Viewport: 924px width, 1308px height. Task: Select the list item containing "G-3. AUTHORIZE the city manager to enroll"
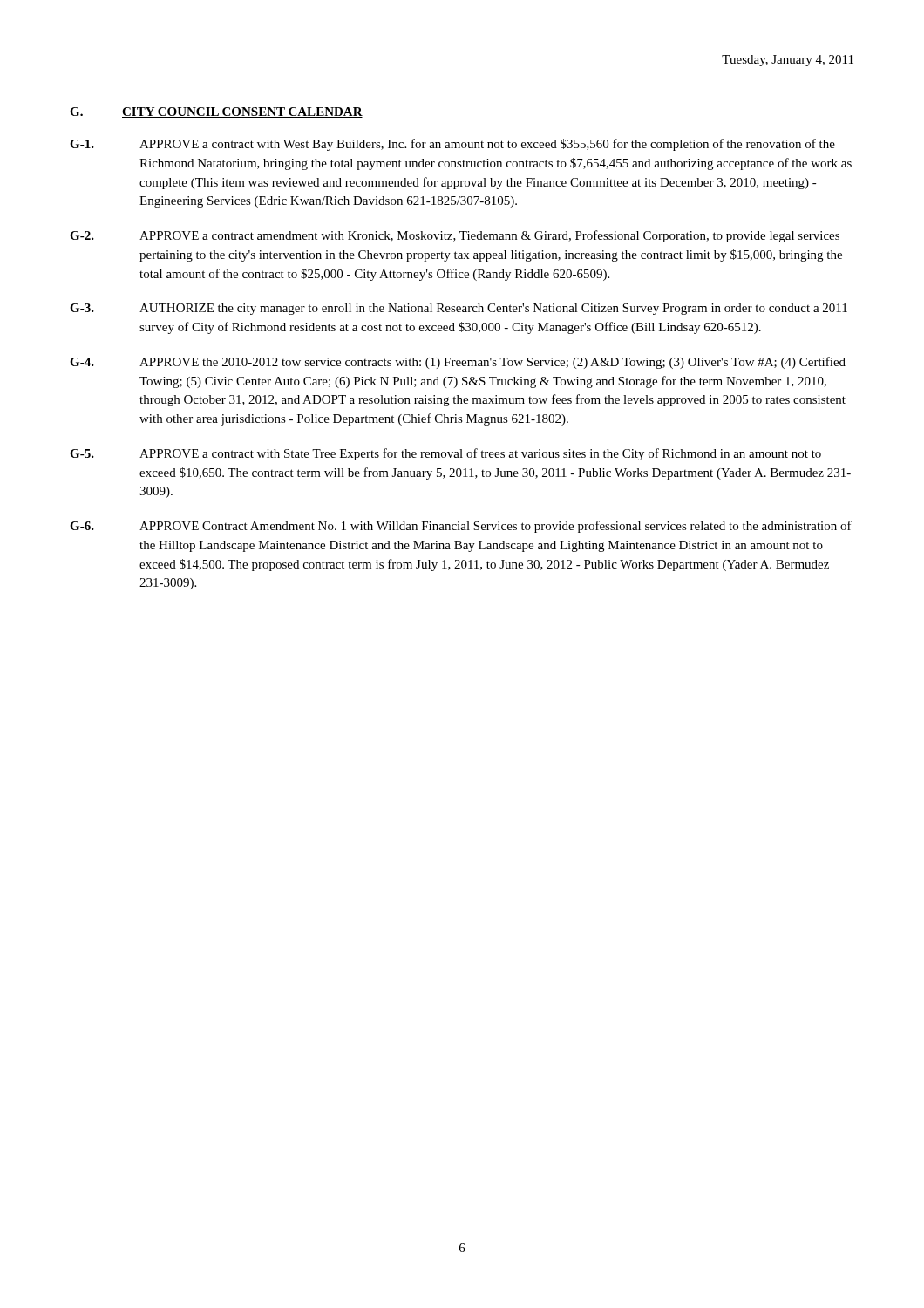(462, 318)
